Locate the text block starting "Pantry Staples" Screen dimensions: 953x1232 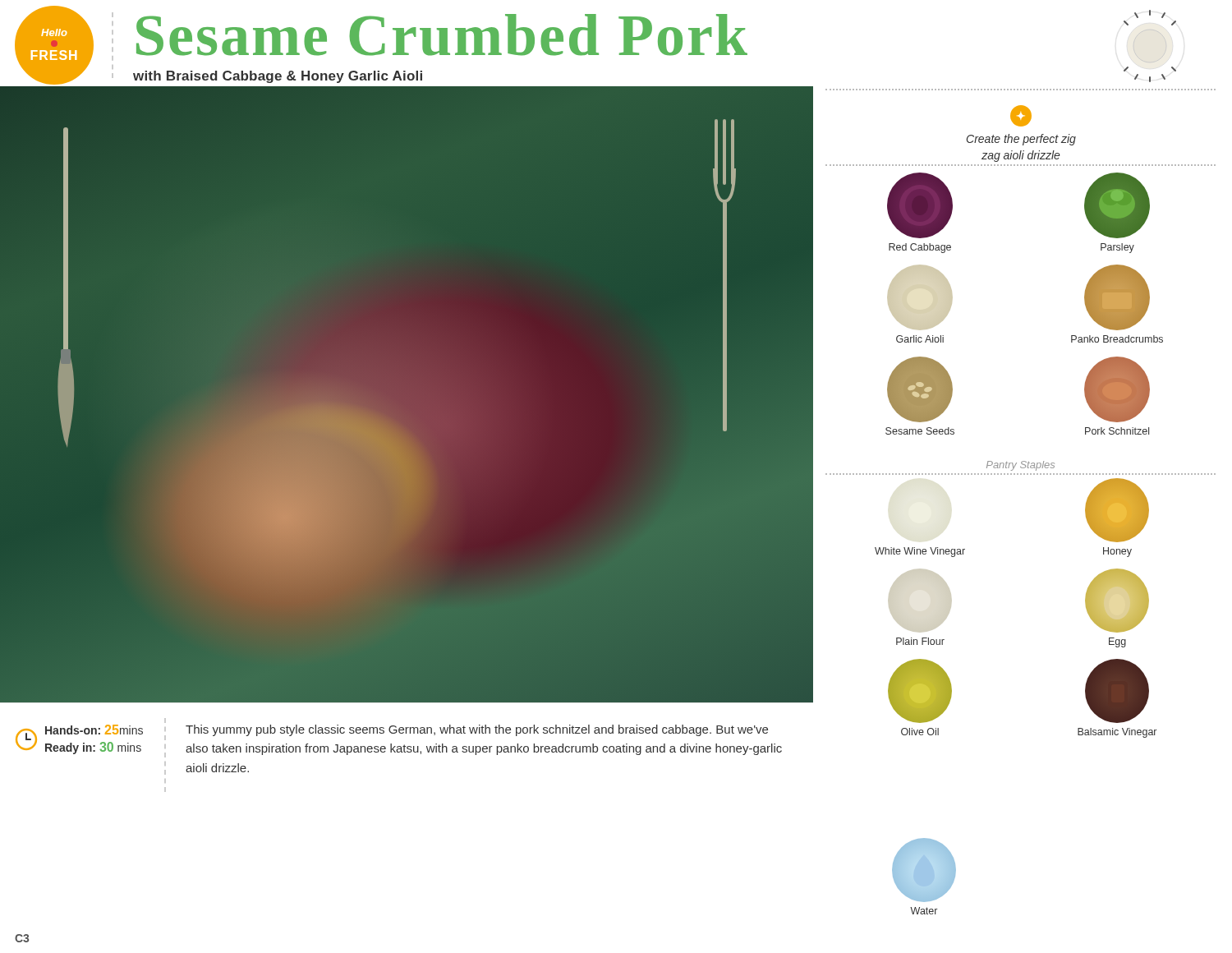click(x=1020, y=465)
